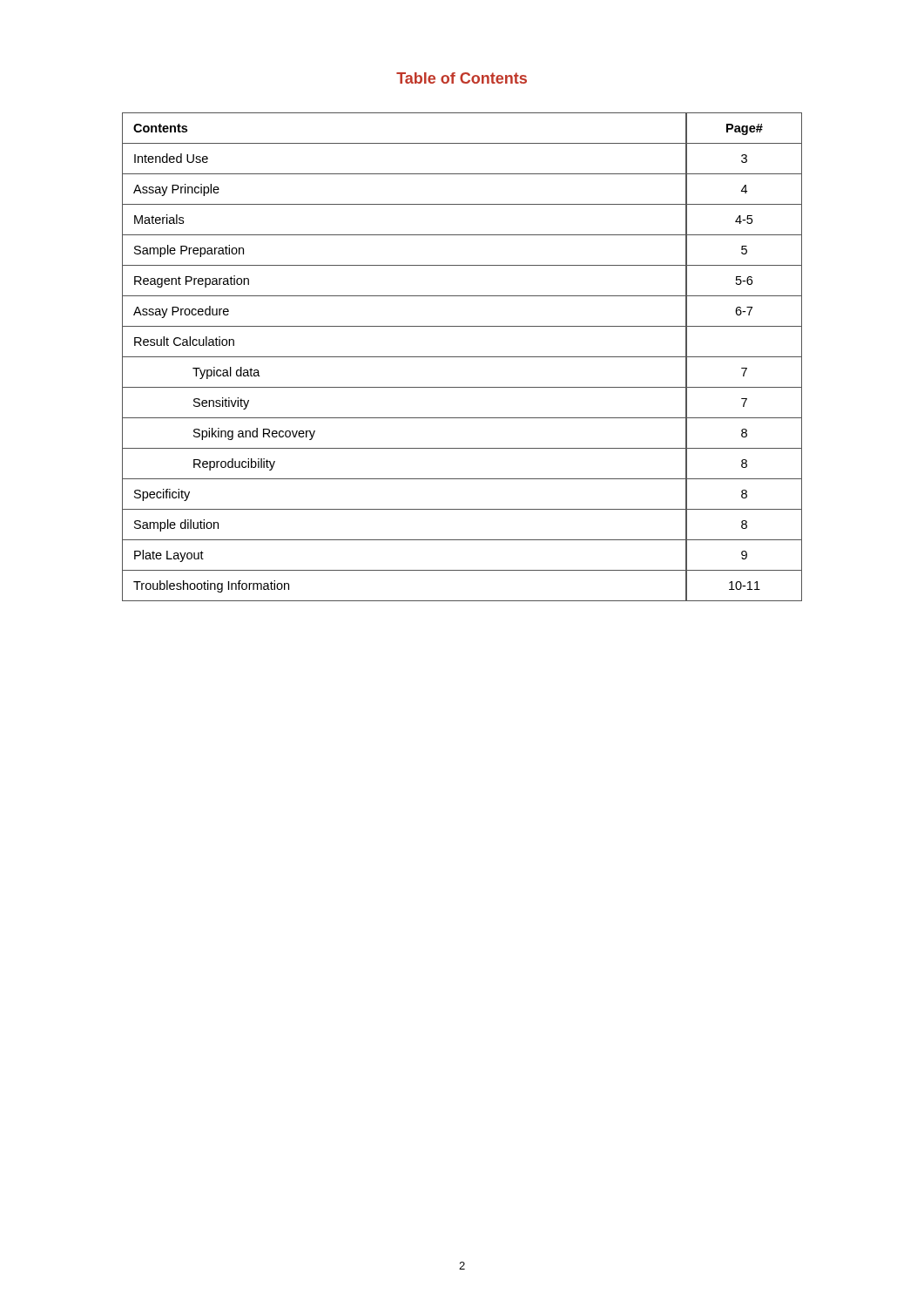Locate the text starting "Table of Contents"
The width and height of the screenshot is (924, 1307).
coord(462,78)
